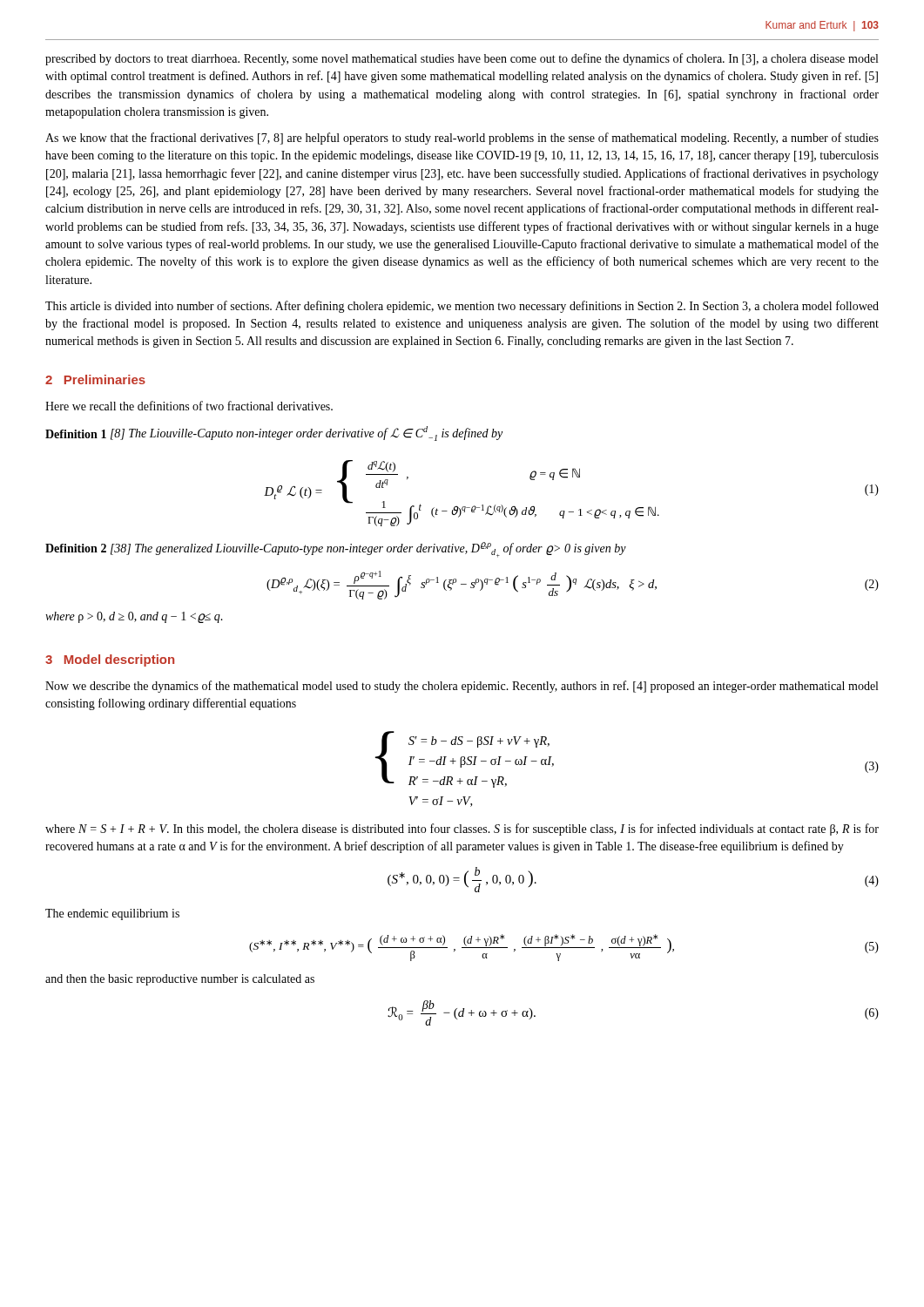Find the text block containing "and then the basic reproductive"
The height and width of the screenshot is (1307, 924).
click(x=180, y=980)
